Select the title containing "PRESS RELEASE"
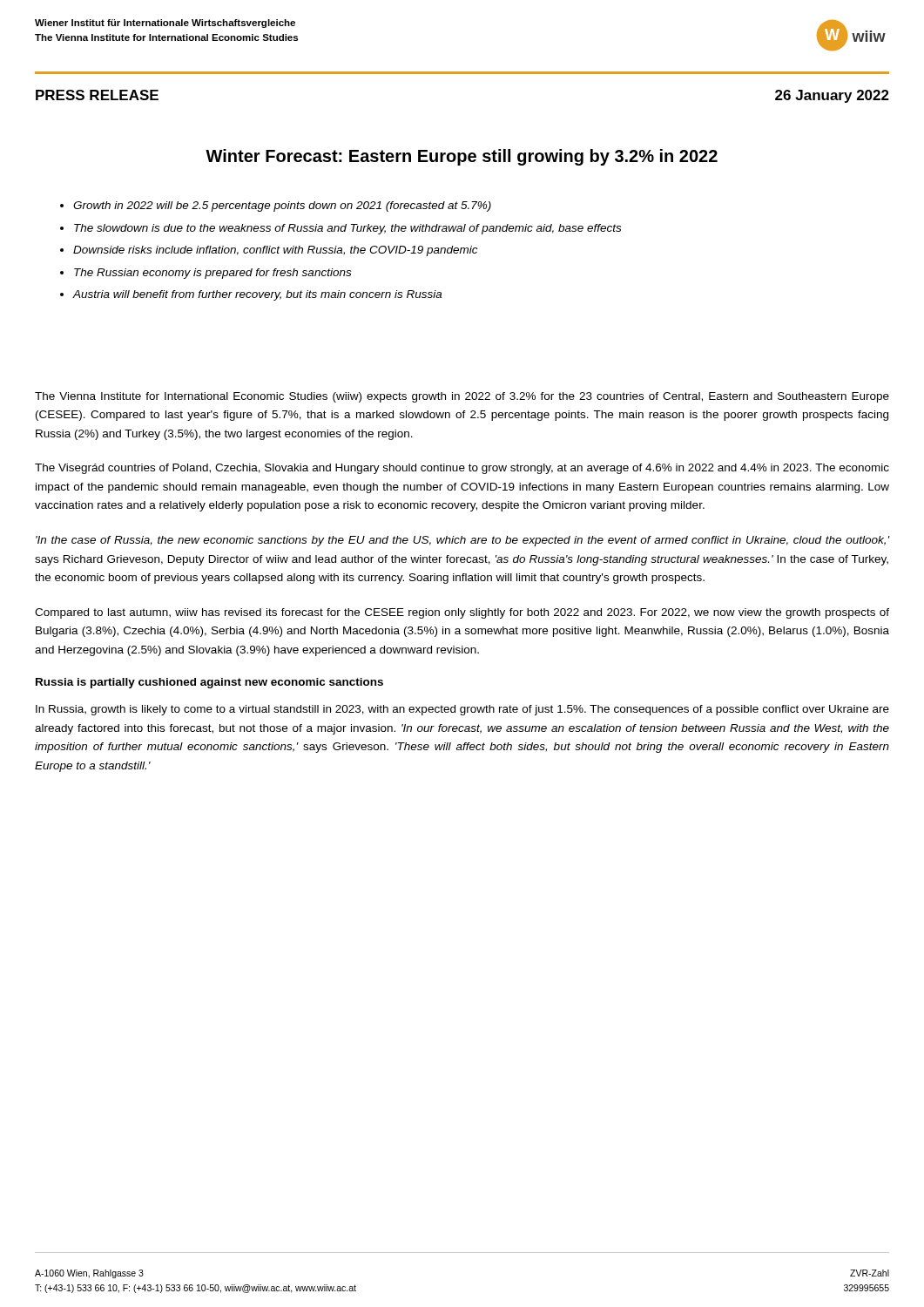 click(x=97, y=95)
